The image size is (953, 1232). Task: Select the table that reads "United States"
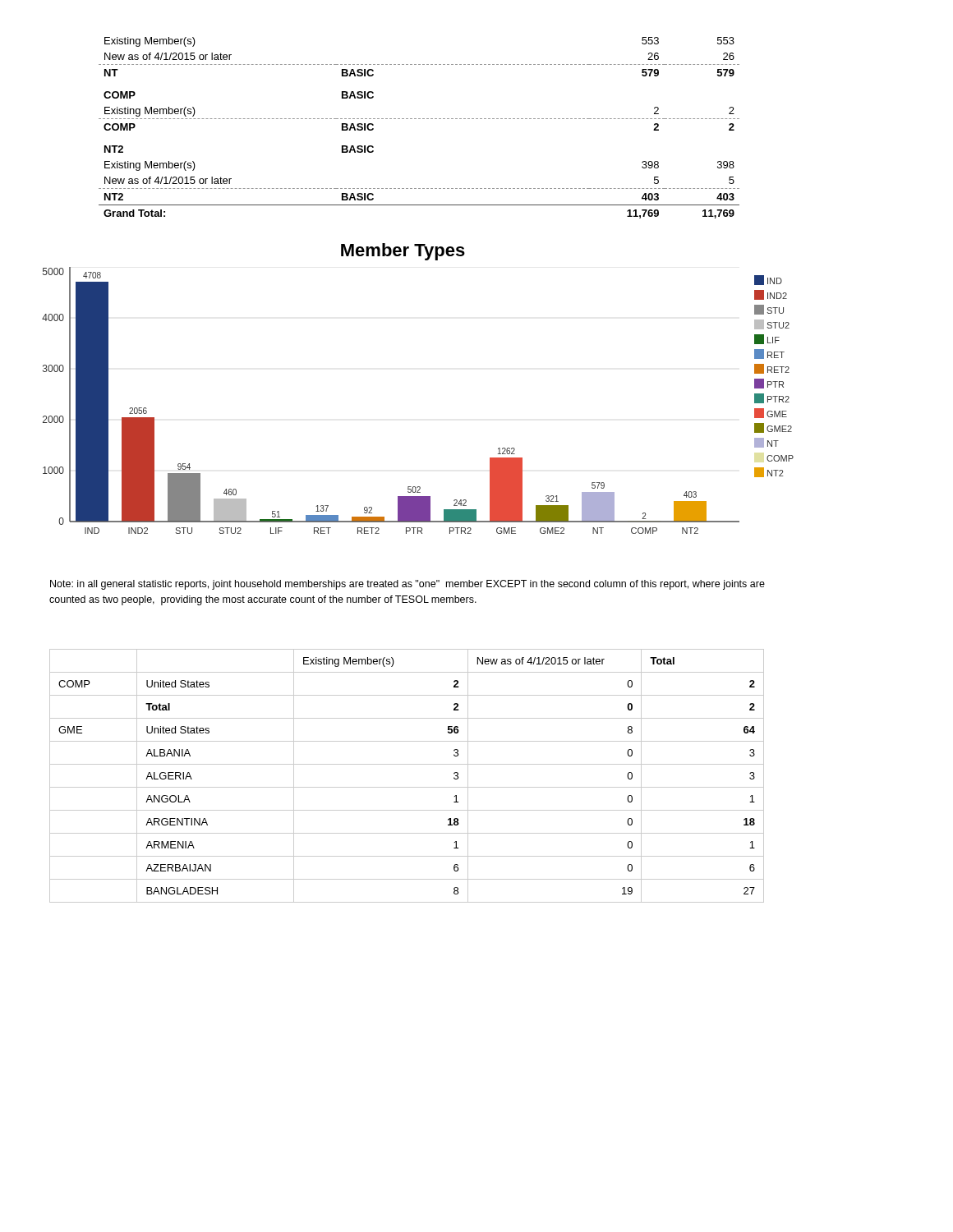(x=407, y=776)
